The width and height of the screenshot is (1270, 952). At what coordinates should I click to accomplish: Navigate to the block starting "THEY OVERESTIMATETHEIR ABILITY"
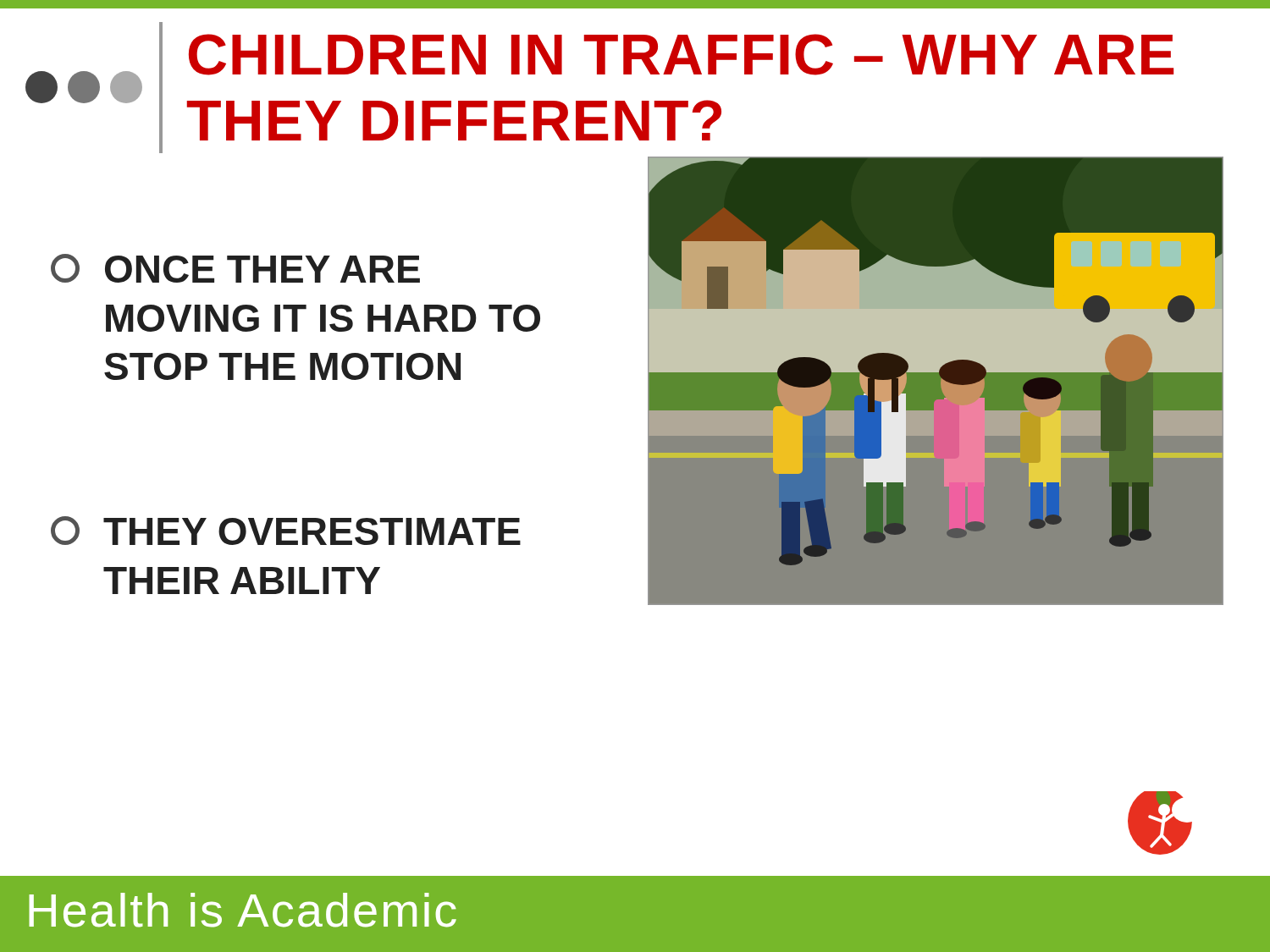click(x=305, y=556)
